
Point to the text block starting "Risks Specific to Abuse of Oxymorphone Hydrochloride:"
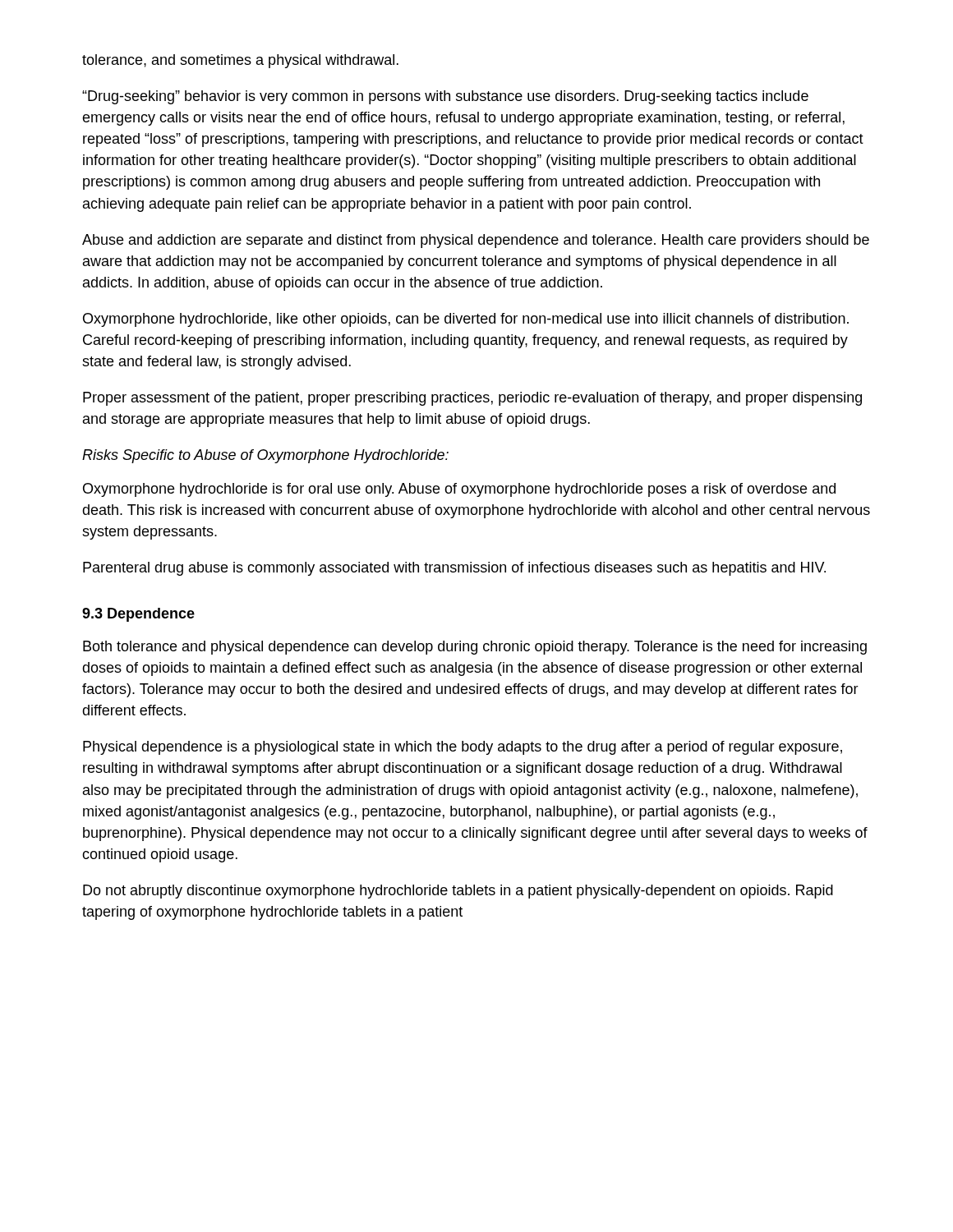click(x=266, y=455)
